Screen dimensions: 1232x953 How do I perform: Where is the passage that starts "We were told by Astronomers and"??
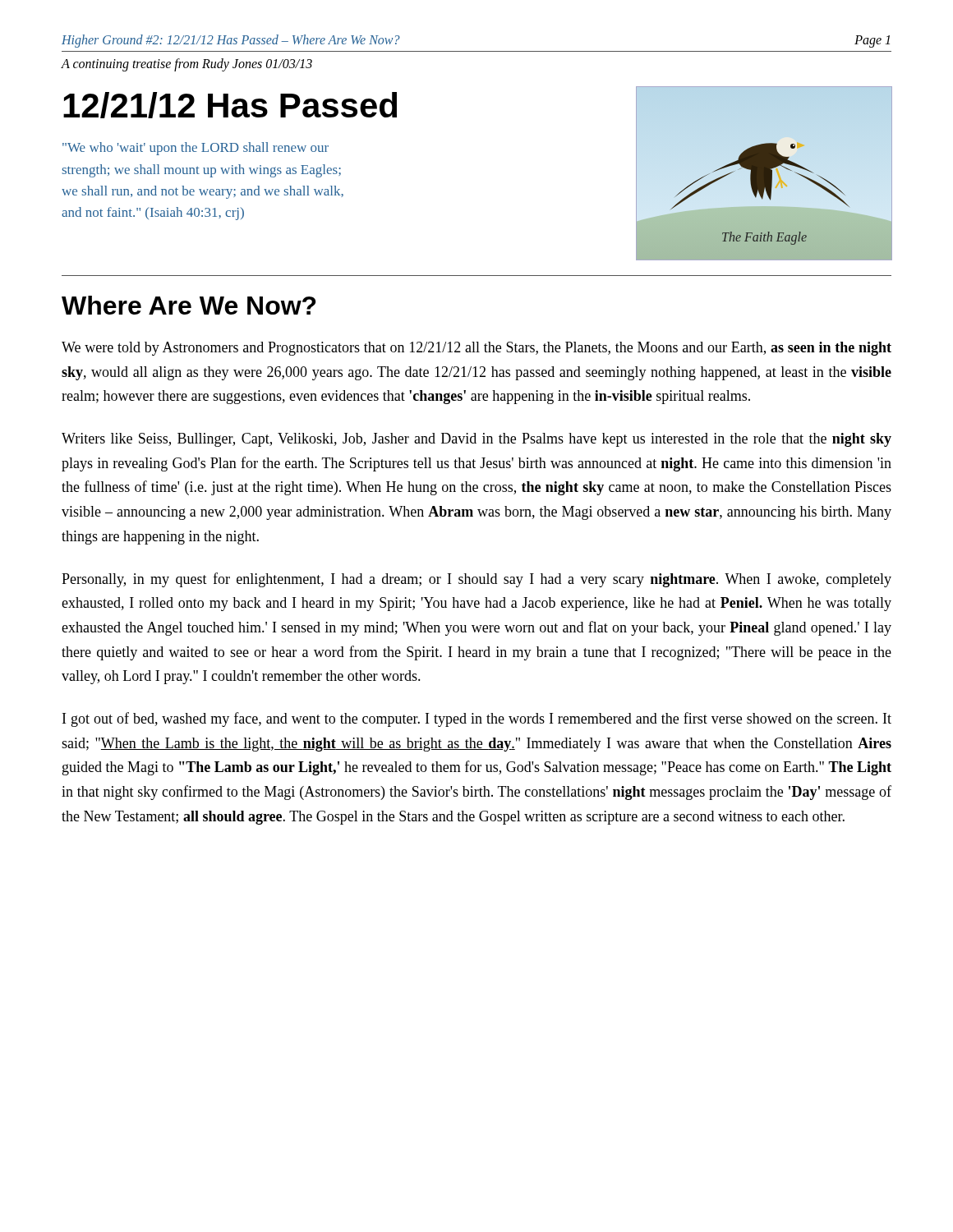[x=476, y=372]
